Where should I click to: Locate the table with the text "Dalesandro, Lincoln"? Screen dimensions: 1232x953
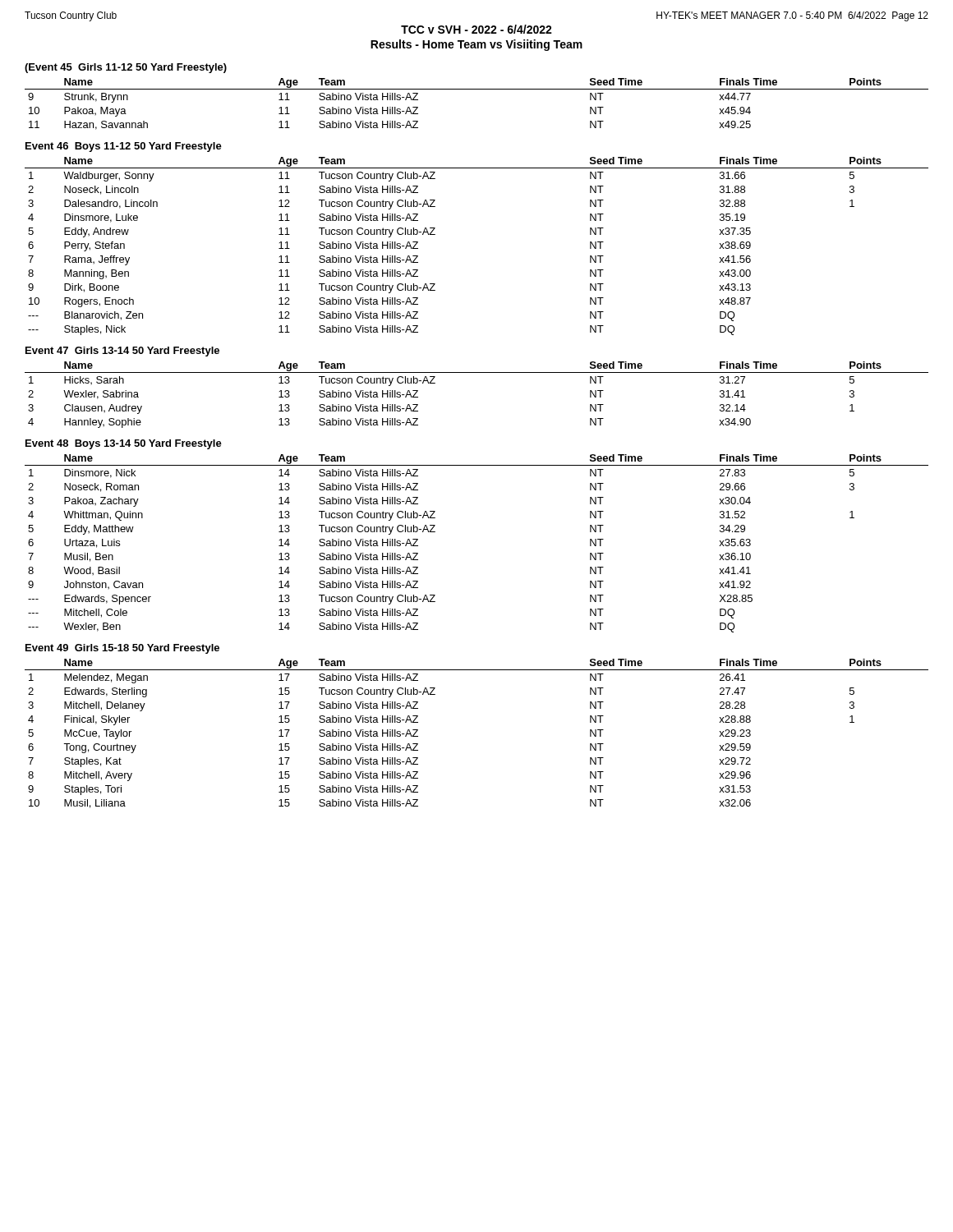[476, 245]
